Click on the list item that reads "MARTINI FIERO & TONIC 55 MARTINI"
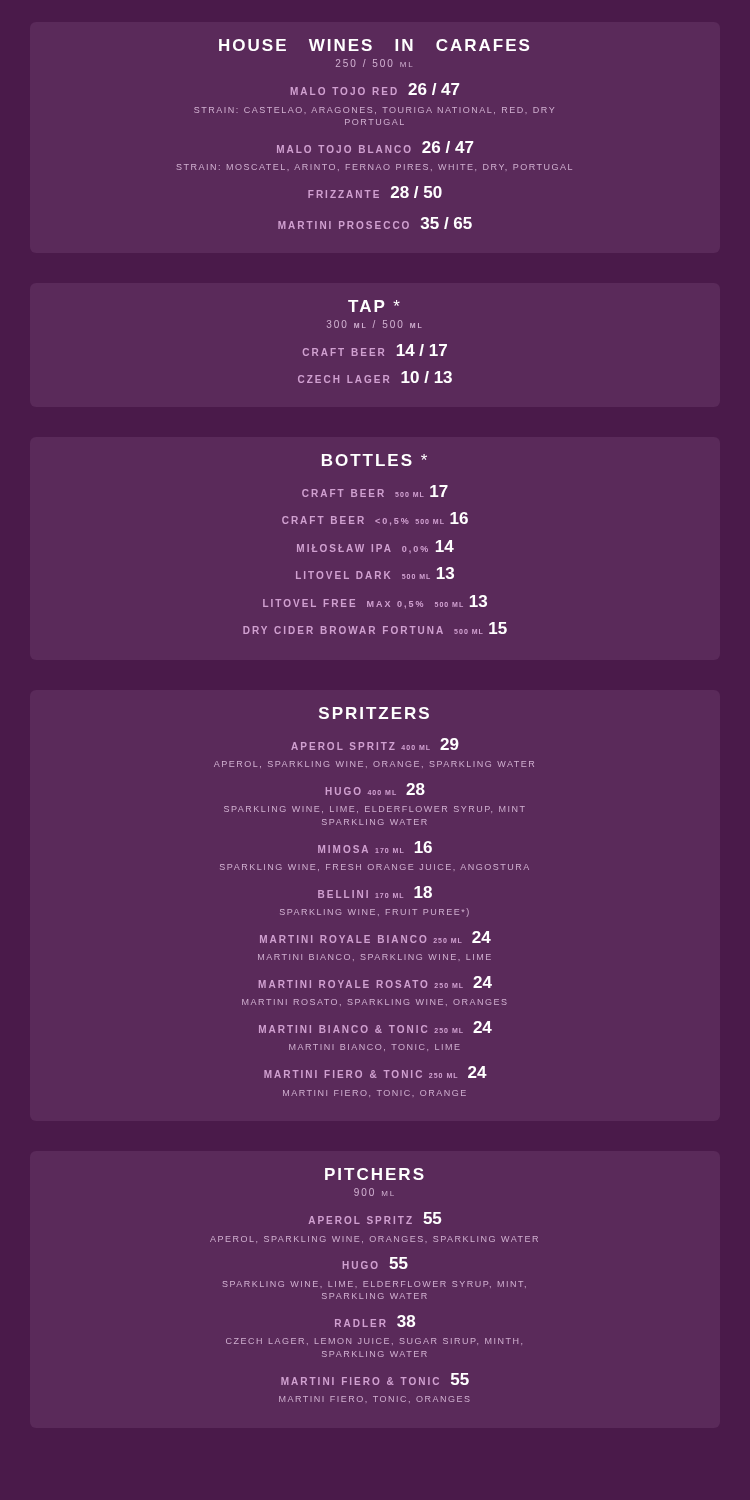This screenshot has height=1500, width=750. (375, 1388)
